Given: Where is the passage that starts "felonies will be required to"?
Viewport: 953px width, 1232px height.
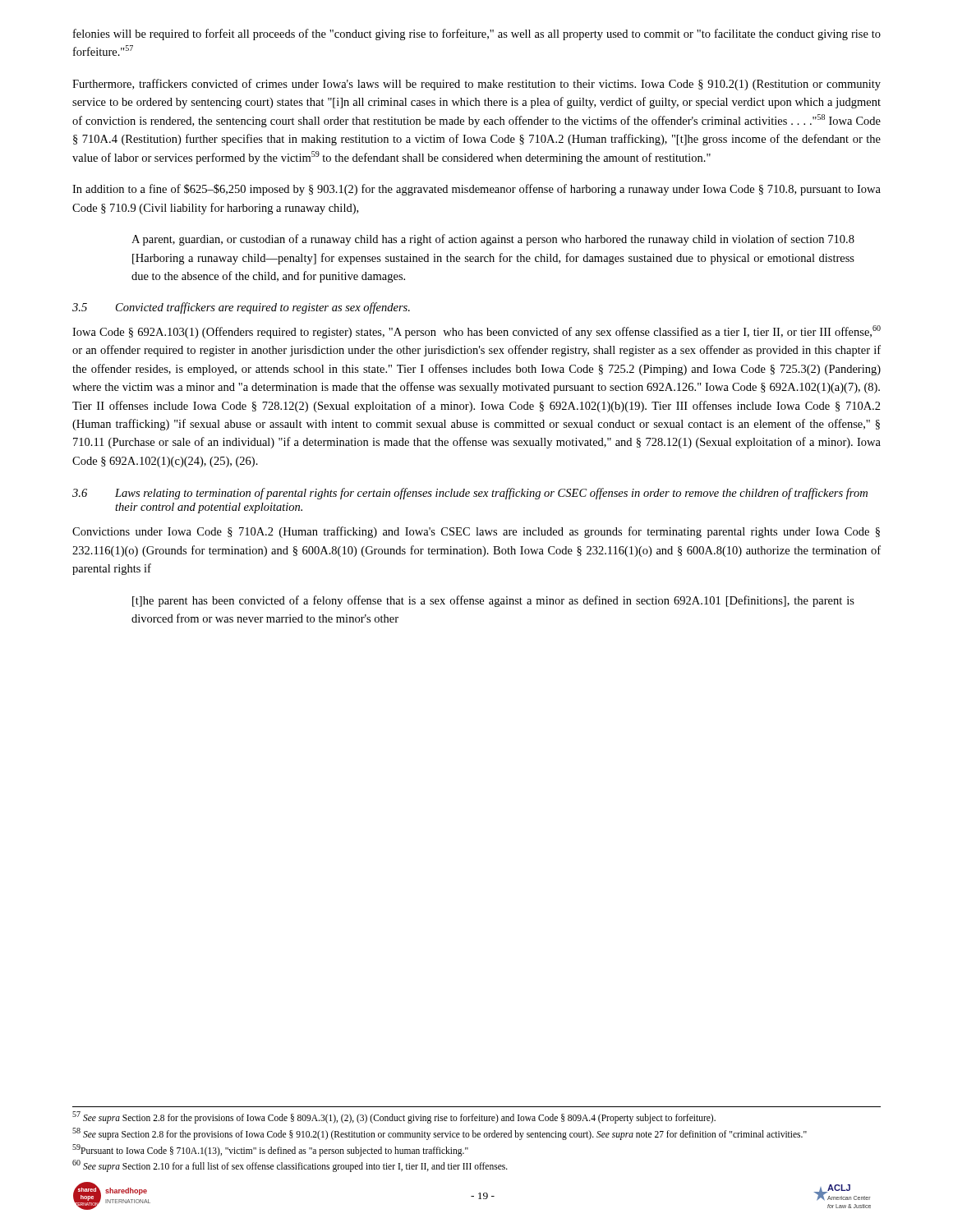Looking at the screenshot, I should point(476,43).
